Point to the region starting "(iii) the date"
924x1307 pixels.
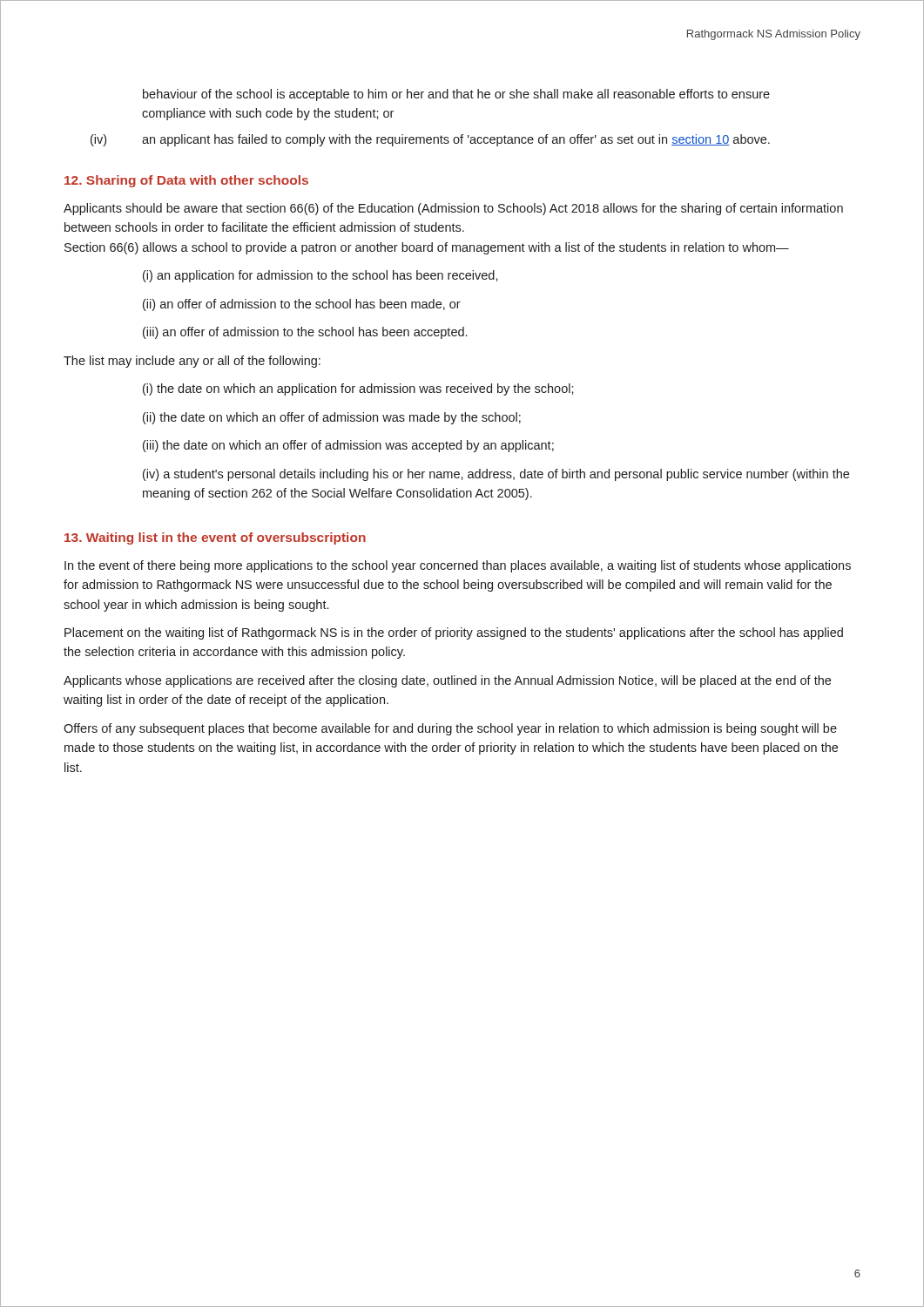tap(348, 445)
